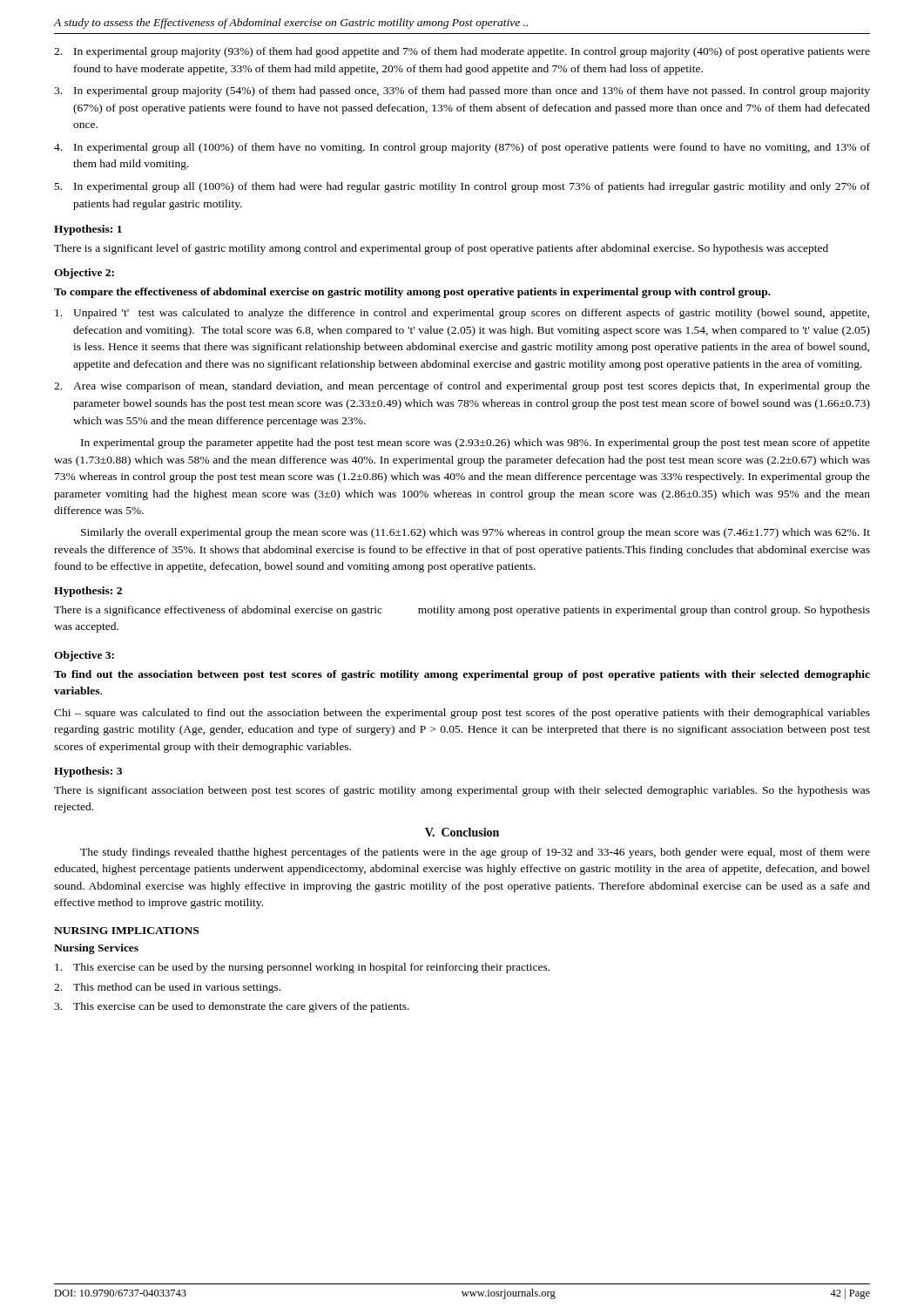Locate the list item that reads "3. This exercise can be used to demonstrate"
The height and width of the screenshot is (1307, 924).
(232, 1007)
